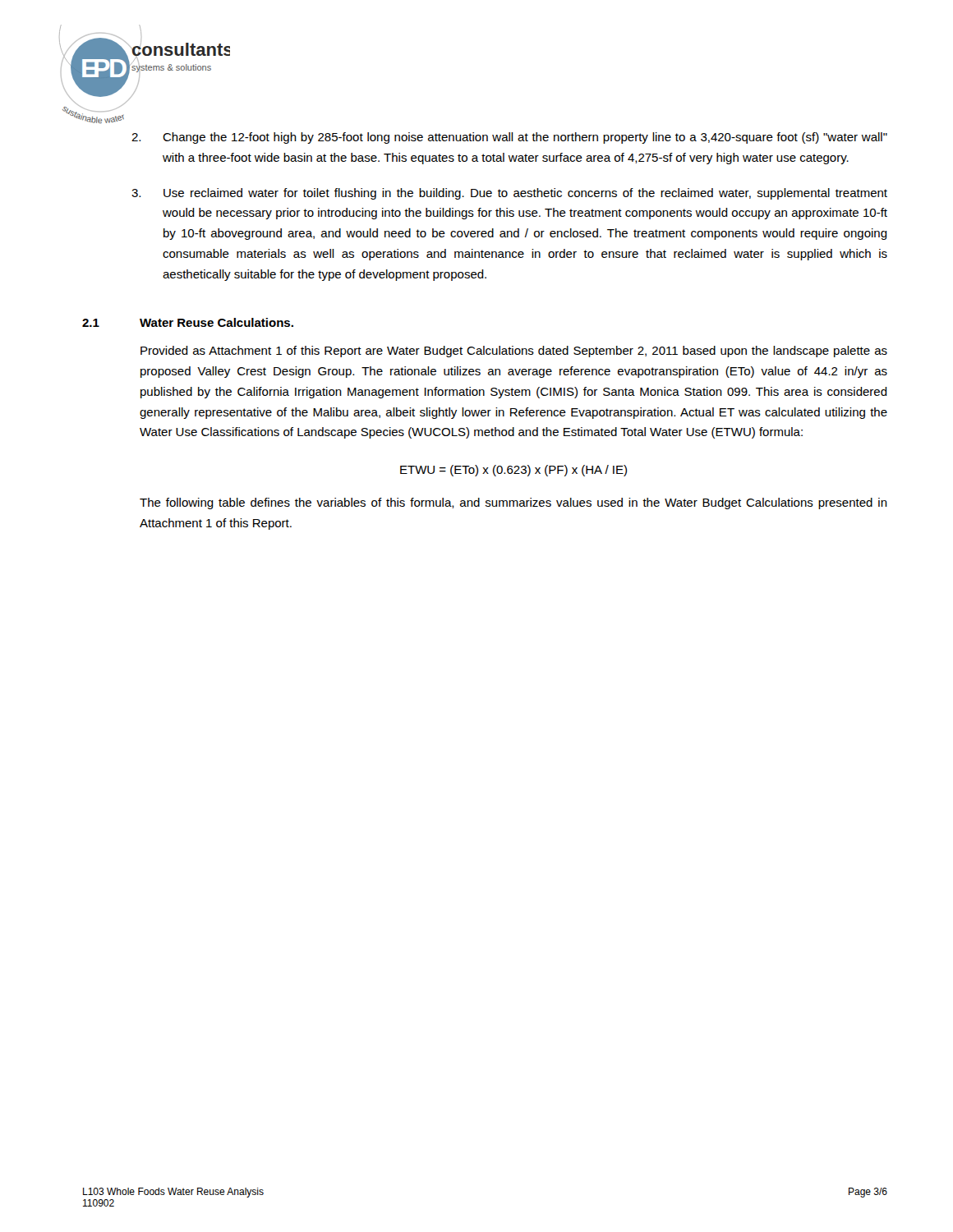This screenshot has height=1232, width=953.
Task: Locate the list item that says "3. Use reclaimed water for toilet"
Action: tap(485, 234)
